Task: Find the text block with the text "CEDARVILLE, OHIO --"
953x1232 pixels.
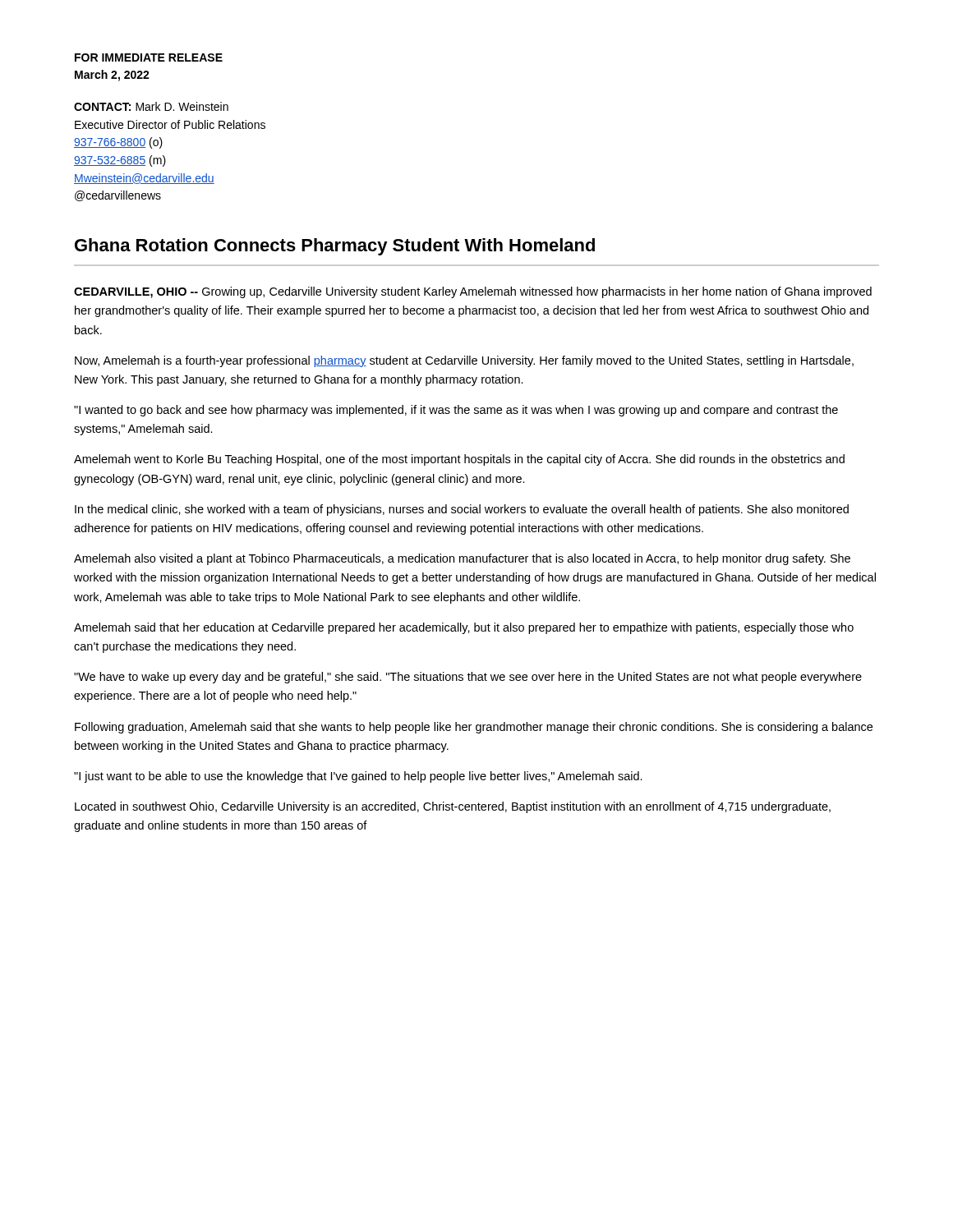Action: click(473, 311)
